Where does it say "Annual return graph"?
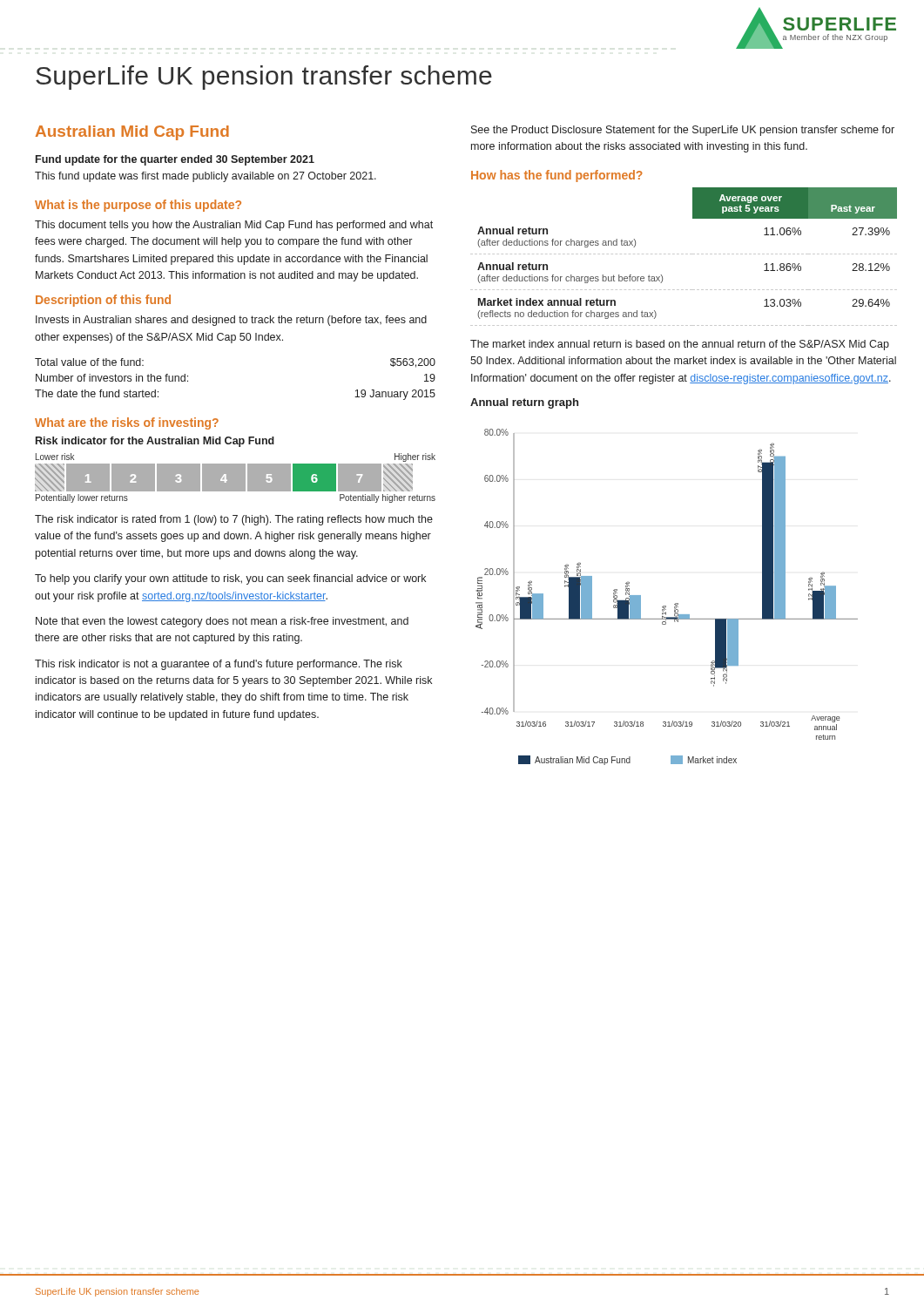This screenshot has height=1307, width=924. pyautogui.click(x=525, y=402)
